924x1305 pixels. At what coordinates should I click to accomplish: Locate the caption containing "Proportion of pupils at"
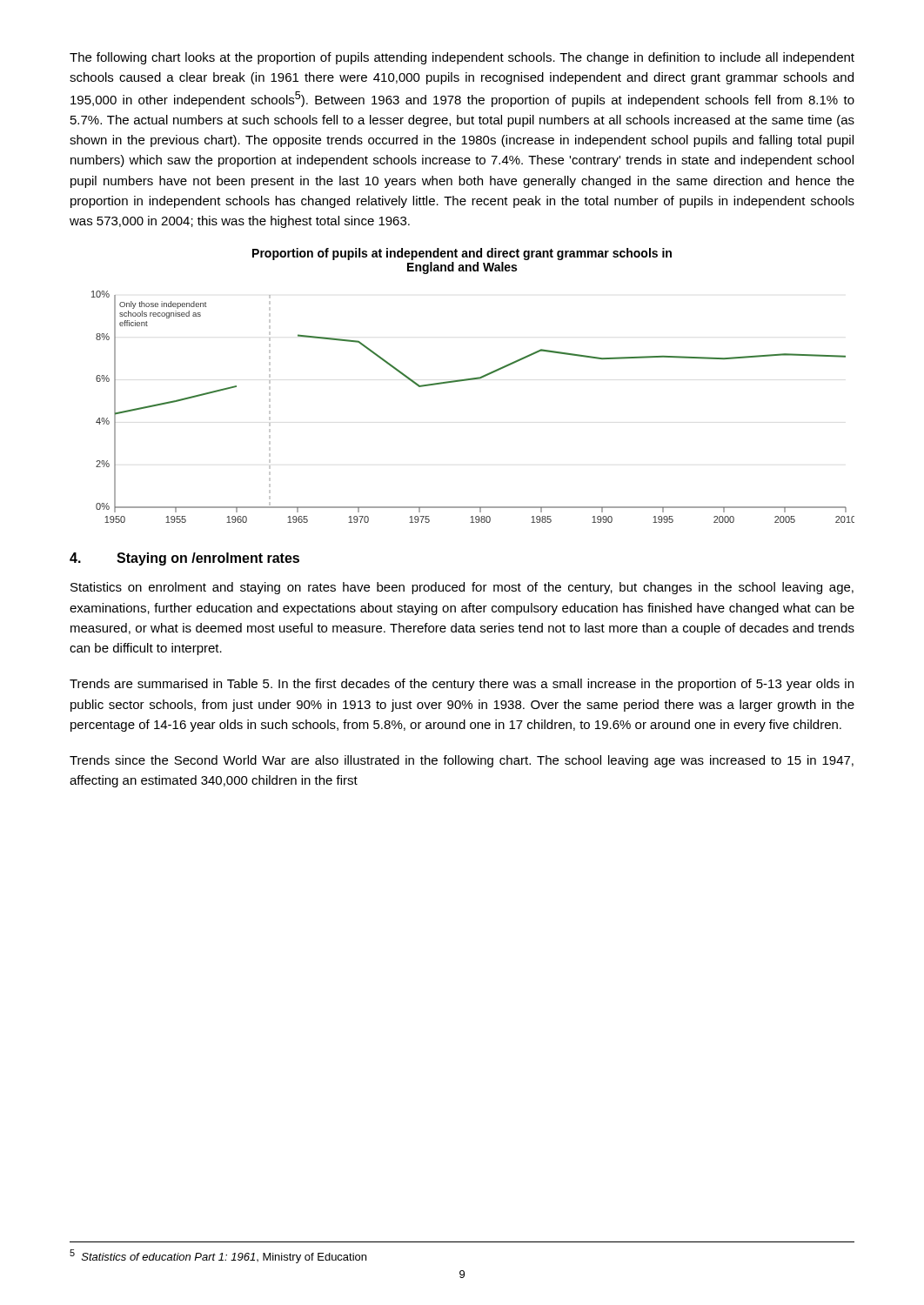point(462,260)
